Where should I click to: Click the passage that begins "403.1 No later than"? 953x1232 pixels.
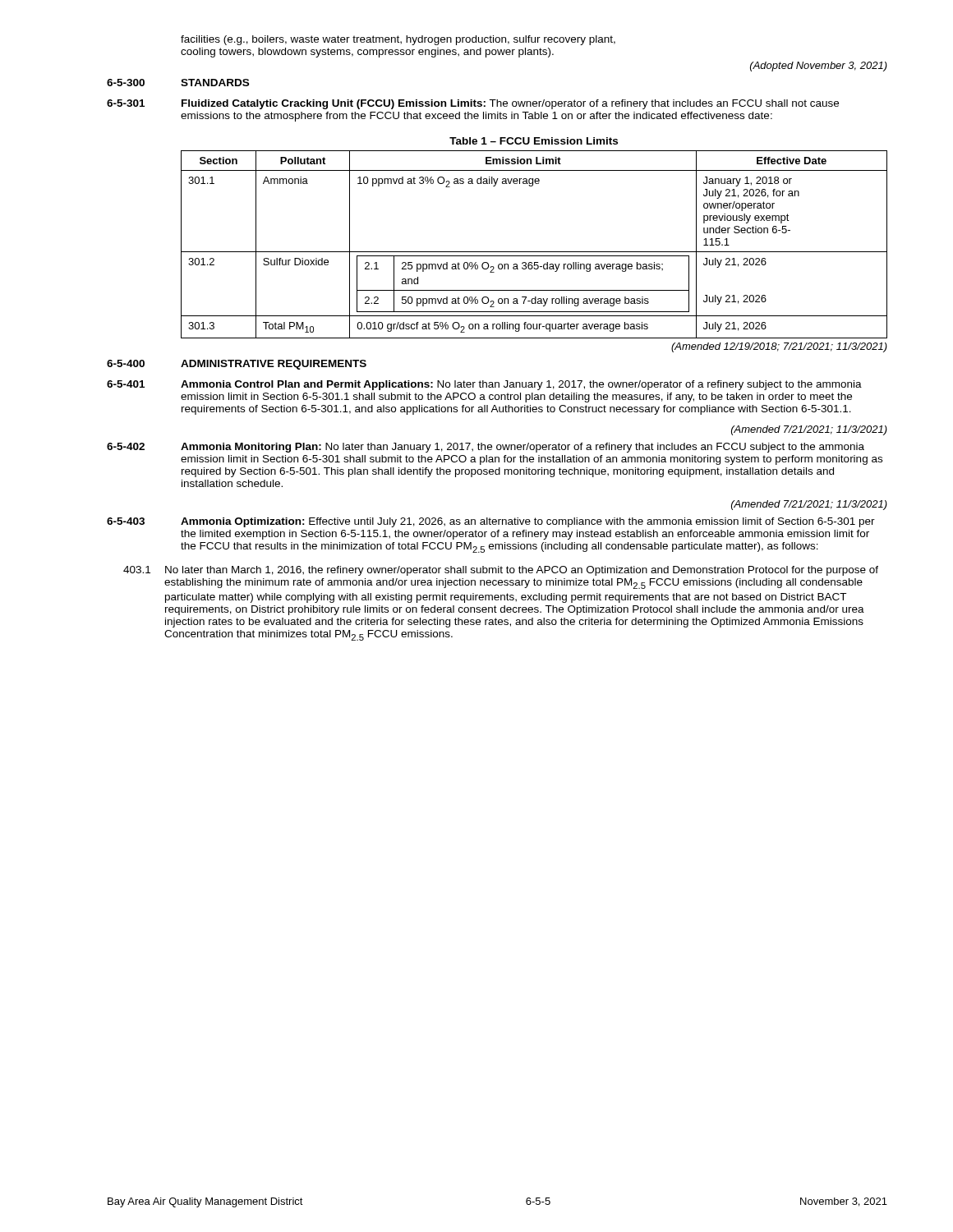point(505,603)
